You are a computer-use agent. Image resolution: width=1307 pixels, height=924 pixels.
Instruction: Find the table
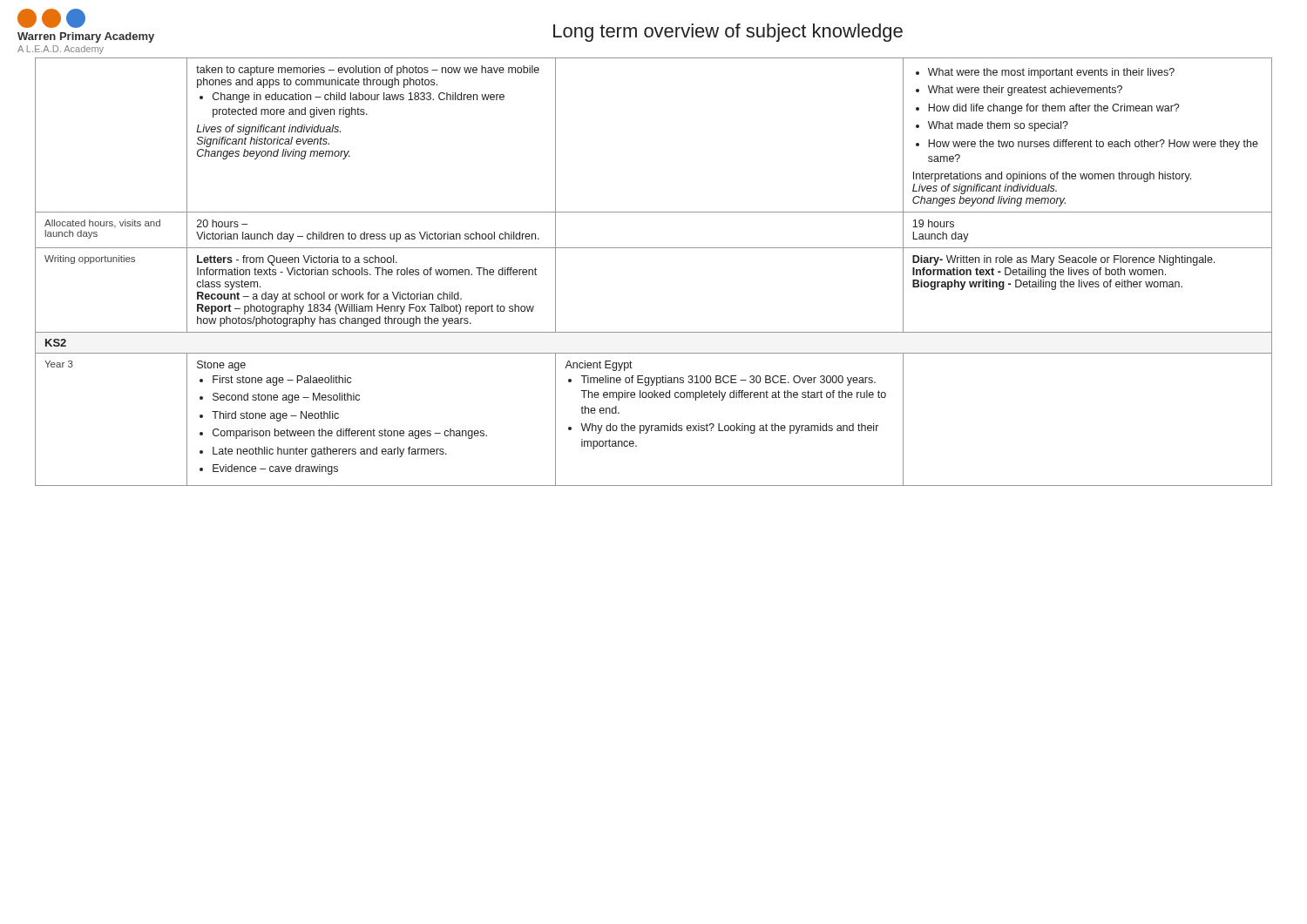click(654, 271)
